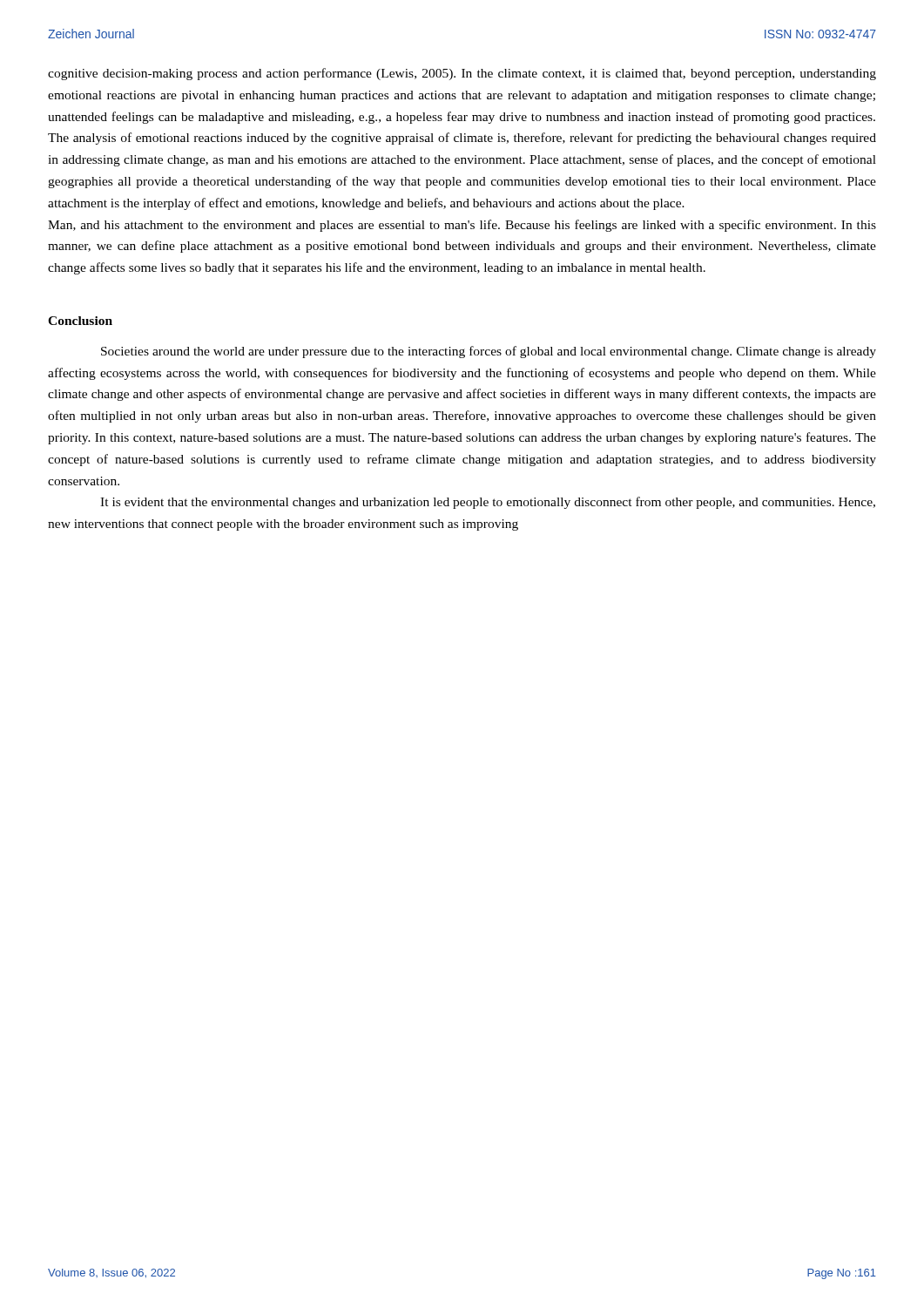Select the text block that says "Man, and his attachment to"

click(x=462, y=246)
